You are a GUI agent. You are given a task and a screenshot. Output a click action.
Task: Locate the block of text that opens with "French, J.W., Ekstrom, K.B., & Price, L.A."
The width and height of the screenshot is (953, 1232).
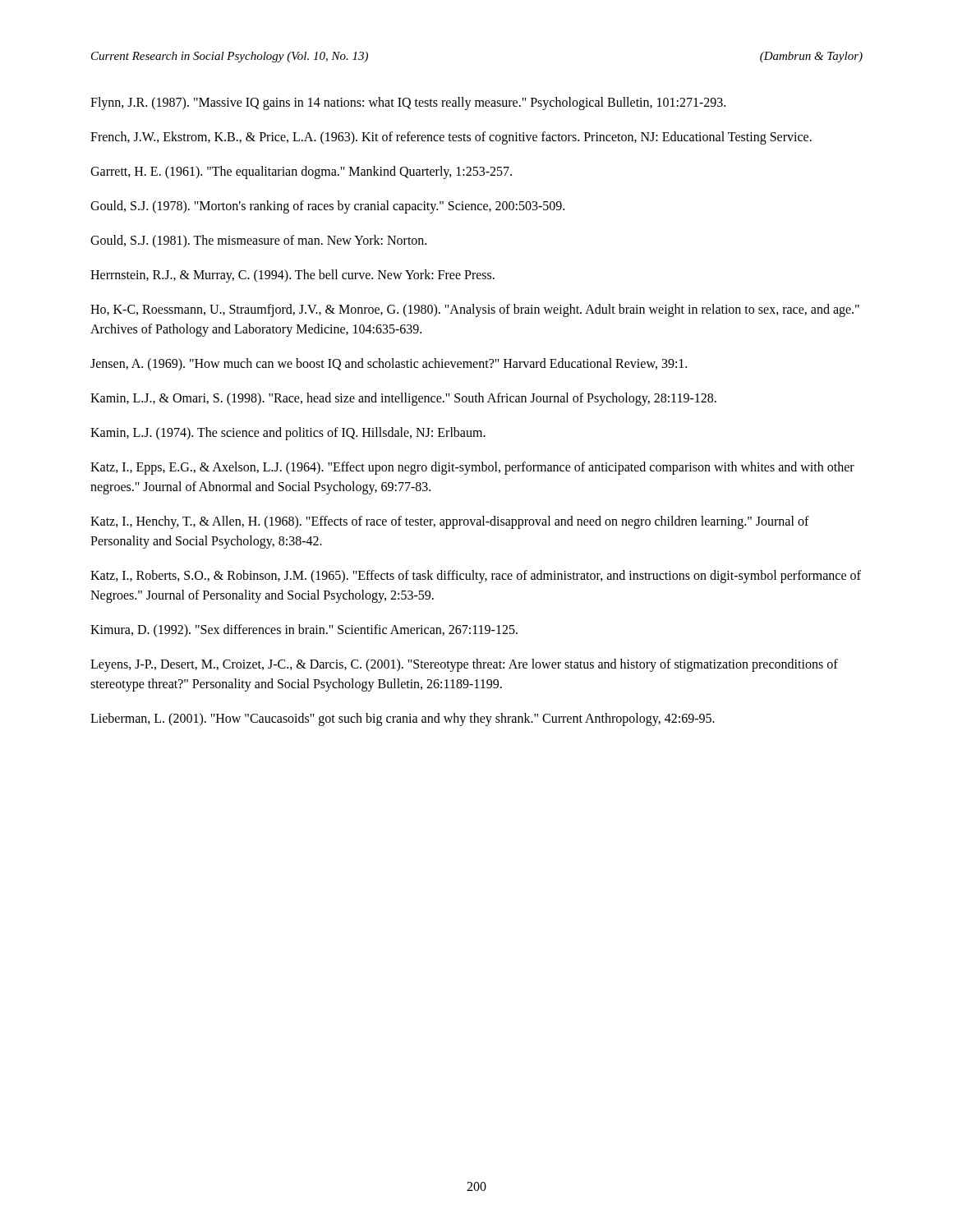451,137
